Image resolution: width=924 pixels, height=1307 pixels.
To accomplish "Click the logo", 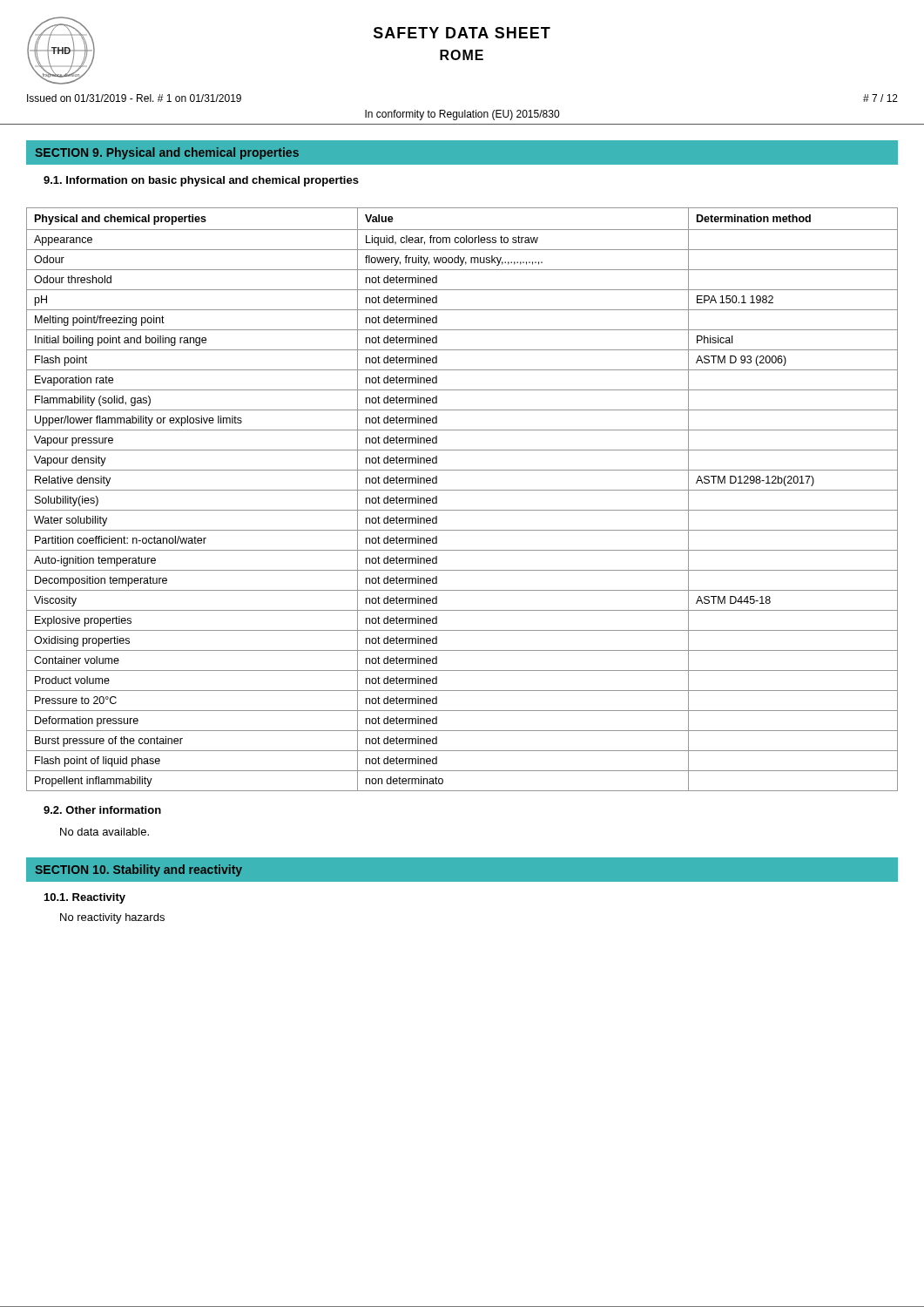I will [x=61, y=51].
